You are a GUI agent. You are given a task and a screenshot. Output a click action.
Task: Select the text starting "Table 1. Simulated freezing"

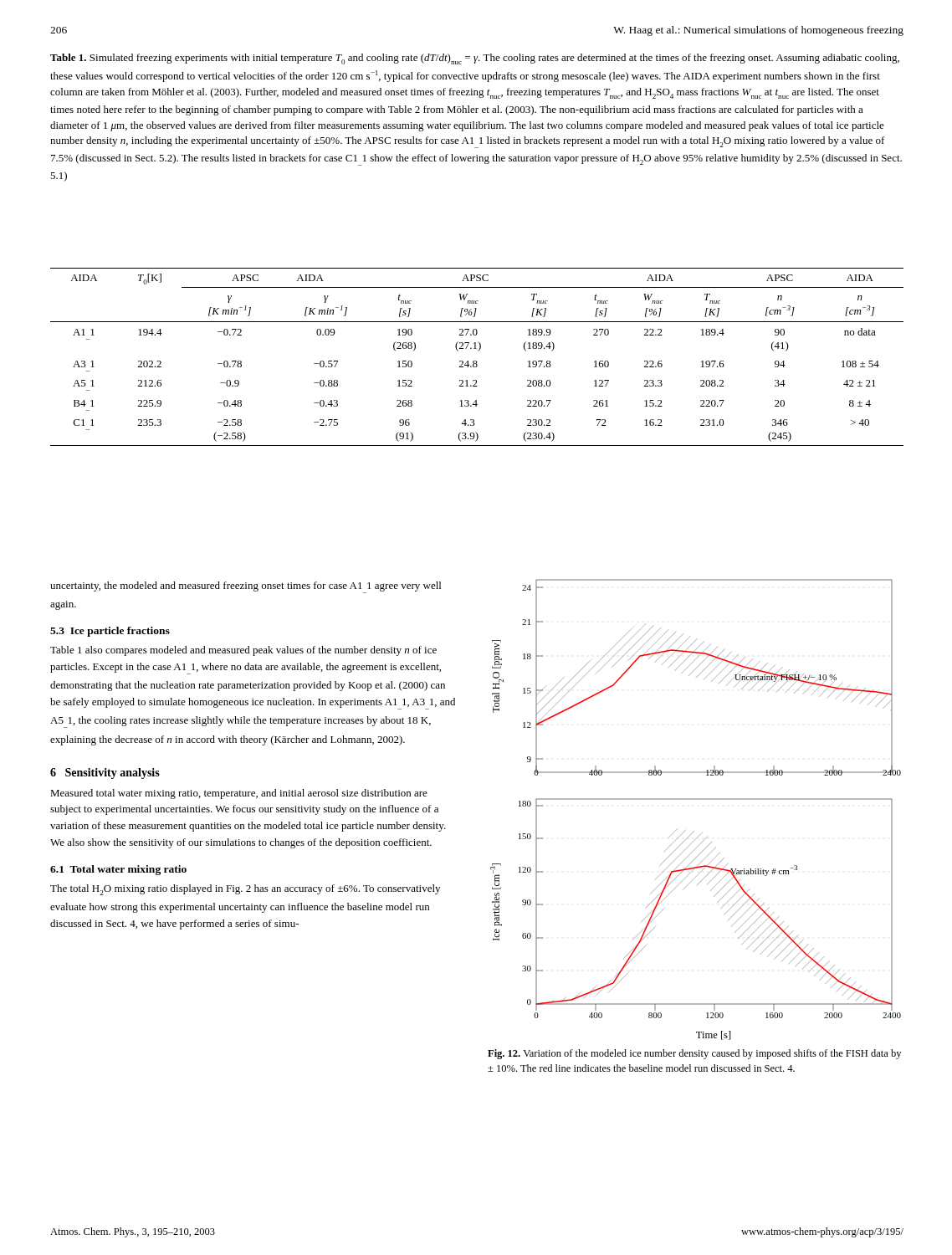click(x=476, y=116)
